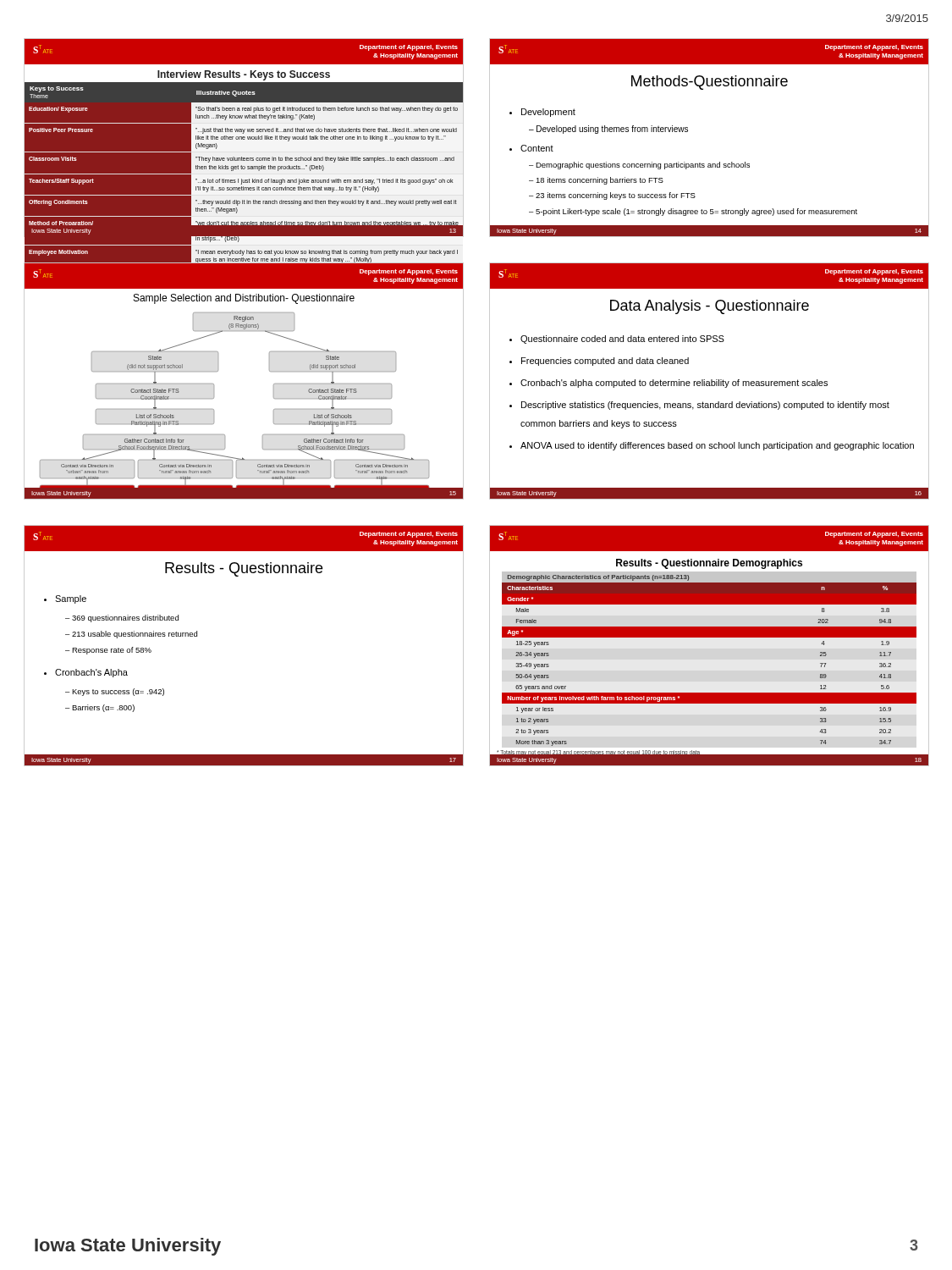Screen dimensions: 1270x952
Task: Find the text containing "Results - Questionnaire"
Action: 244,568
